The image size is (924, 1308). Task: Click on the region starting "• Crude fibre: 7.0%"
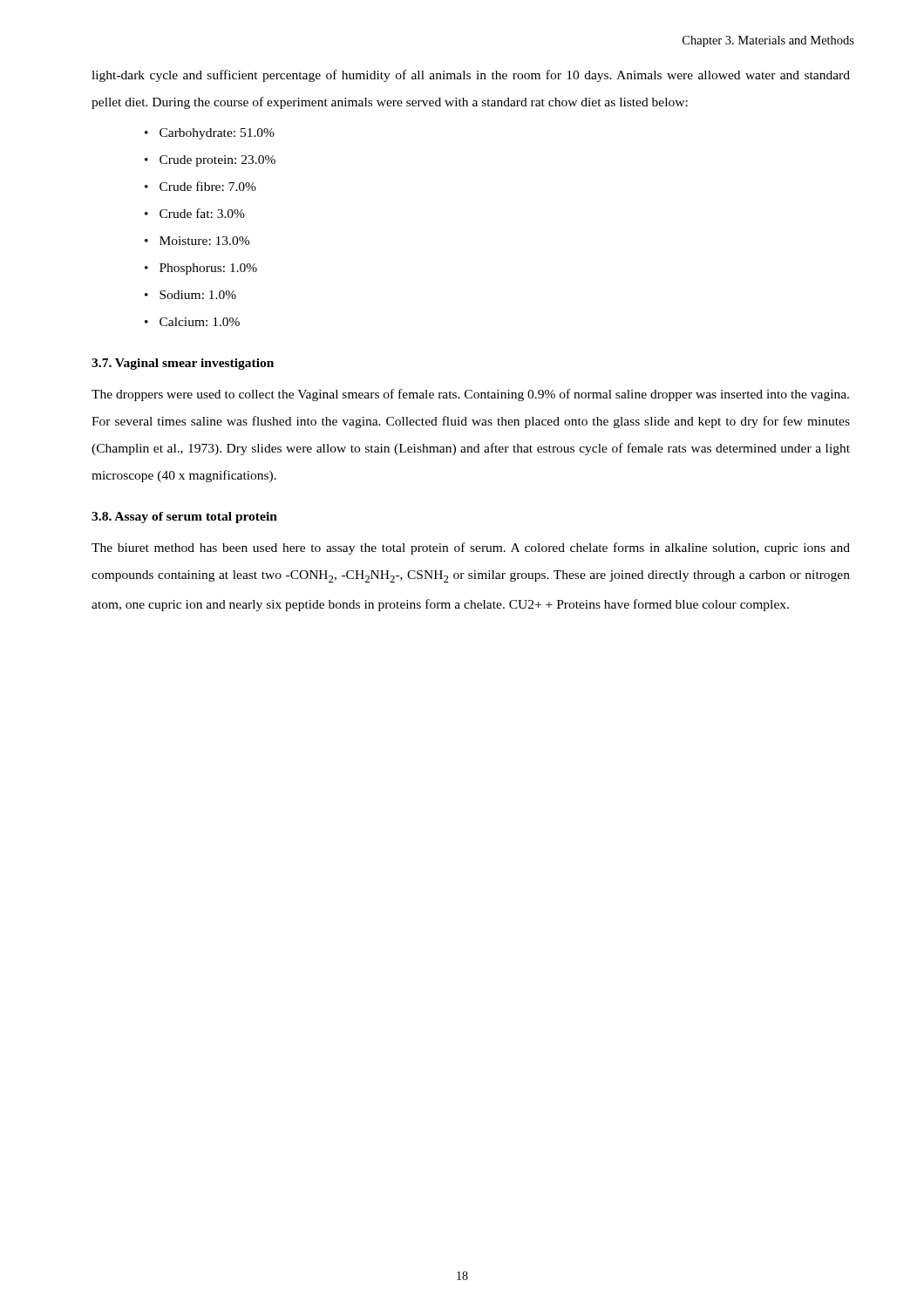(200, 186)
